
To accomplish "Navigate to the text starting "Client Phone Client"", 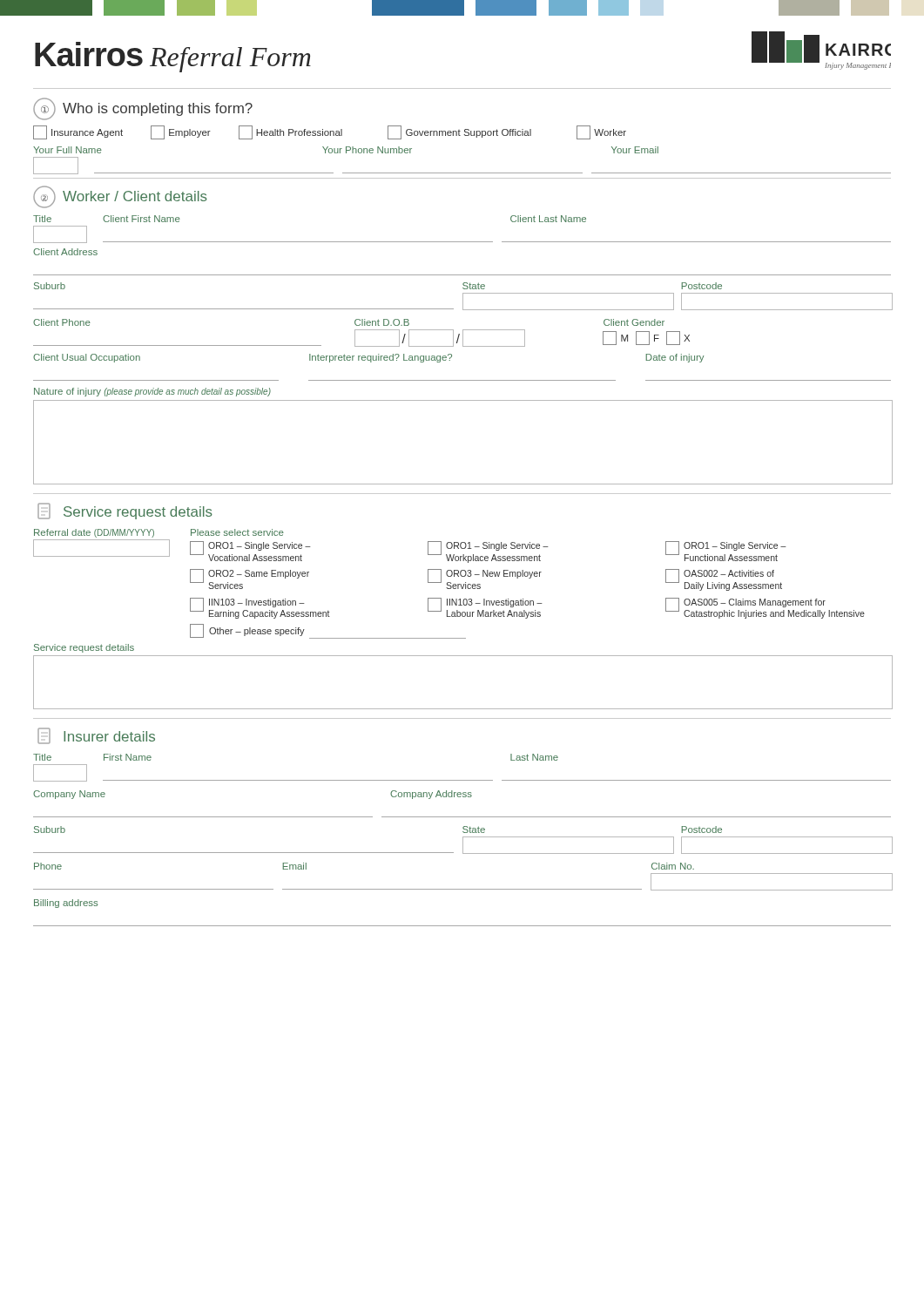I will (462, 332).
